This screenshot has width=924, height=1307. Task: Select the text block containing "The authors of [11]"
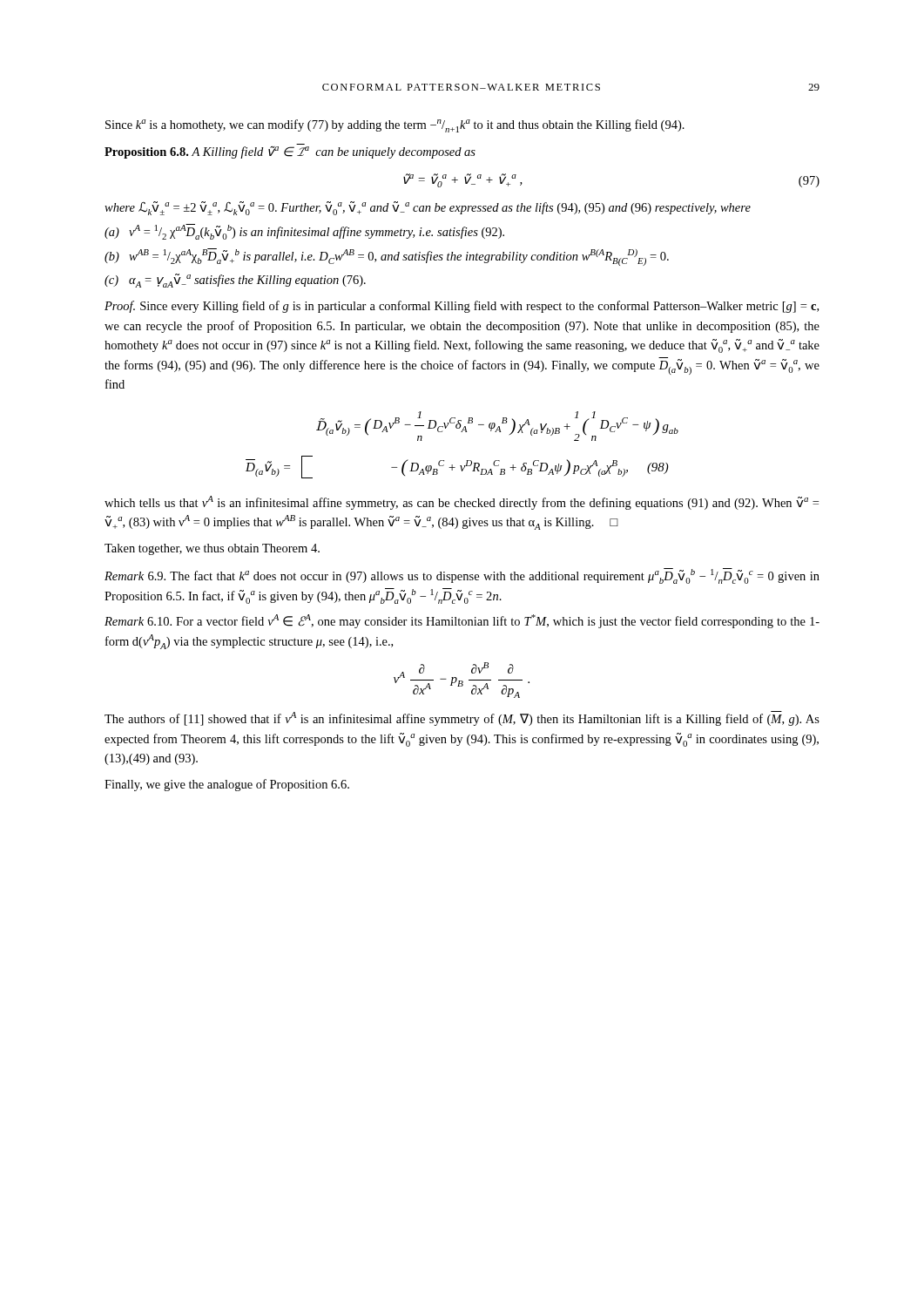[x=462, y=738]
